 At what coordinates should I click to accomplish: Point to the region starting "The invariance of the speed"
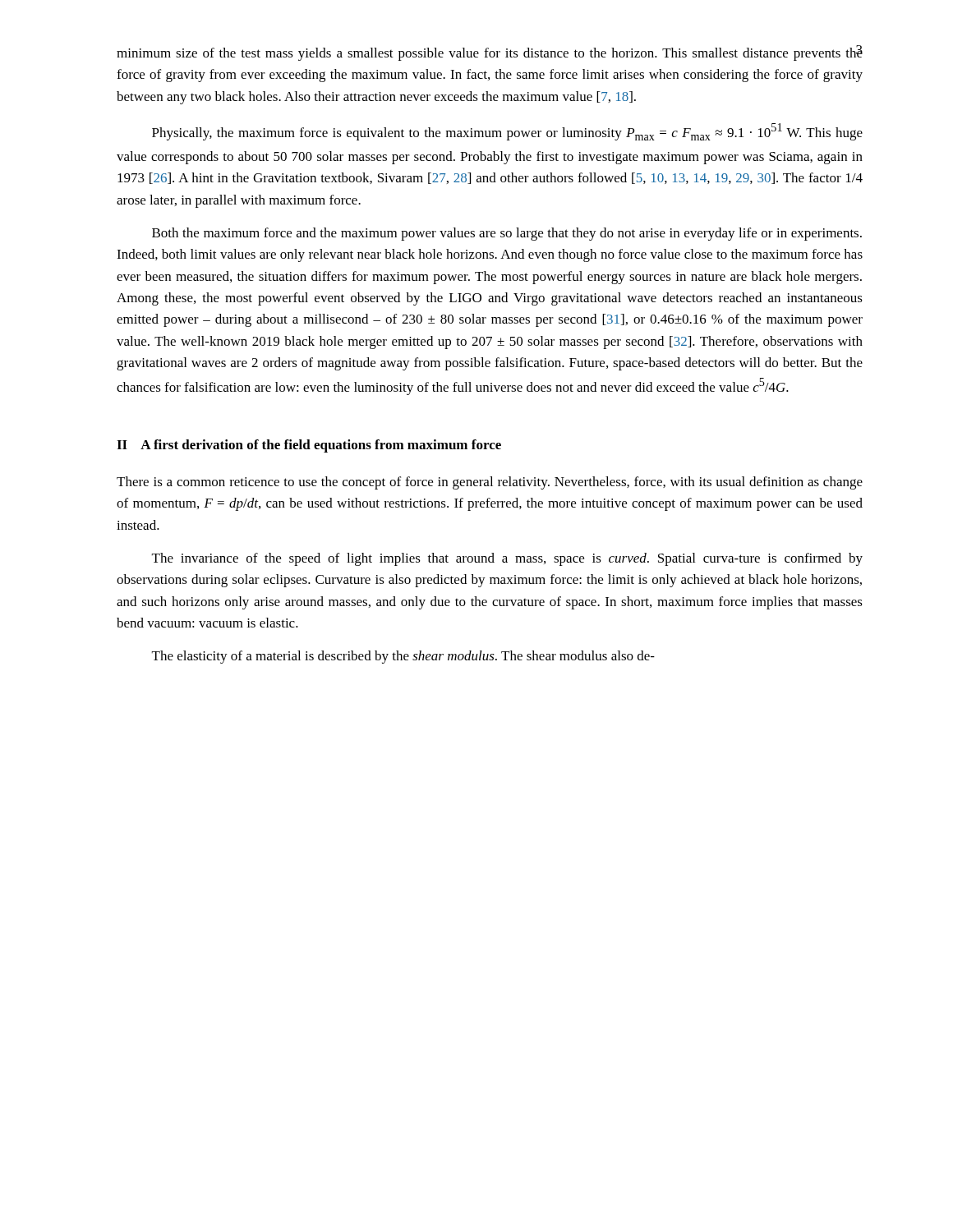pyautogui.click(x=490, y=591)
